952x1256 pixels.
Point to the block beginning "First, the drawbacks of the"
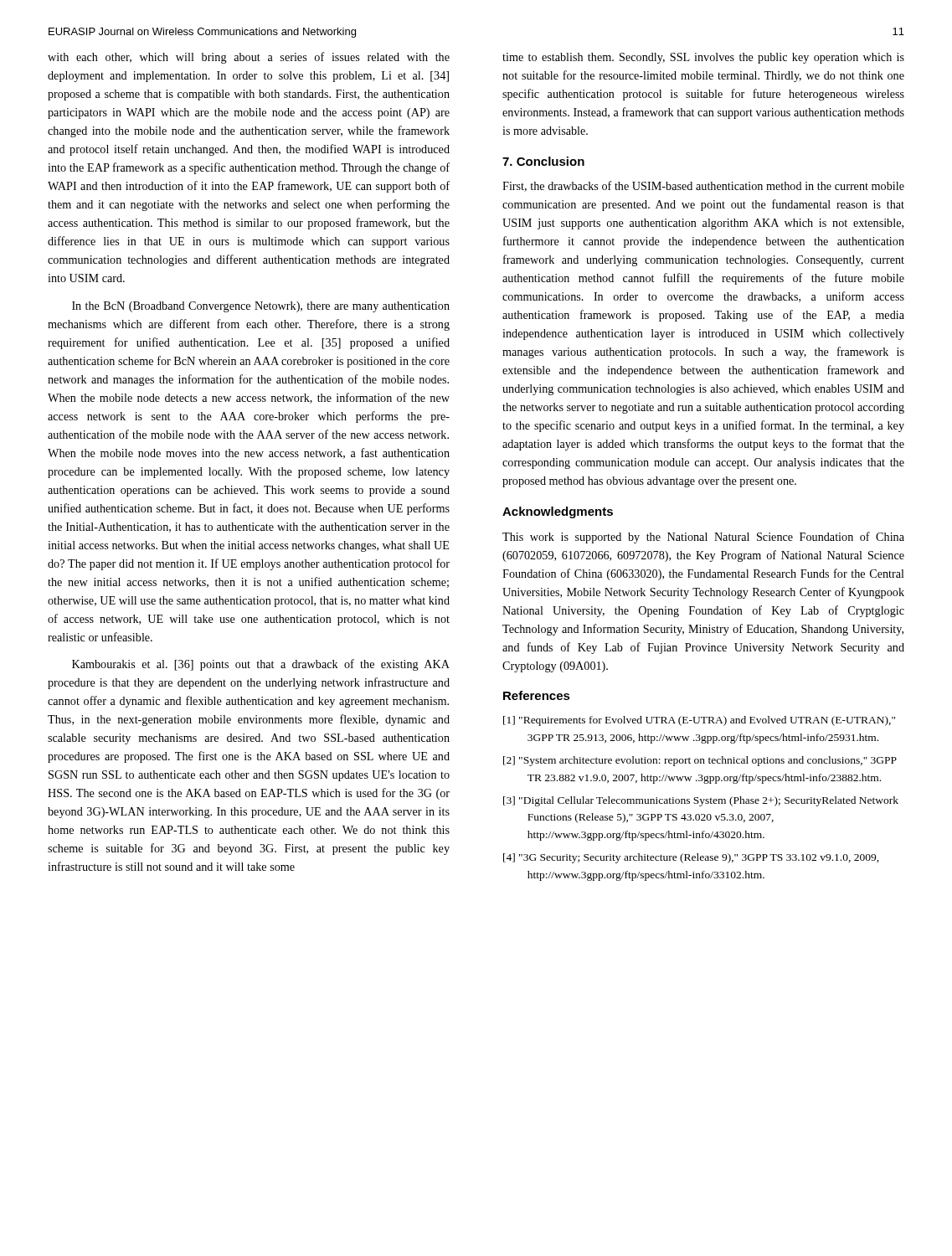[x=703, y=333]
